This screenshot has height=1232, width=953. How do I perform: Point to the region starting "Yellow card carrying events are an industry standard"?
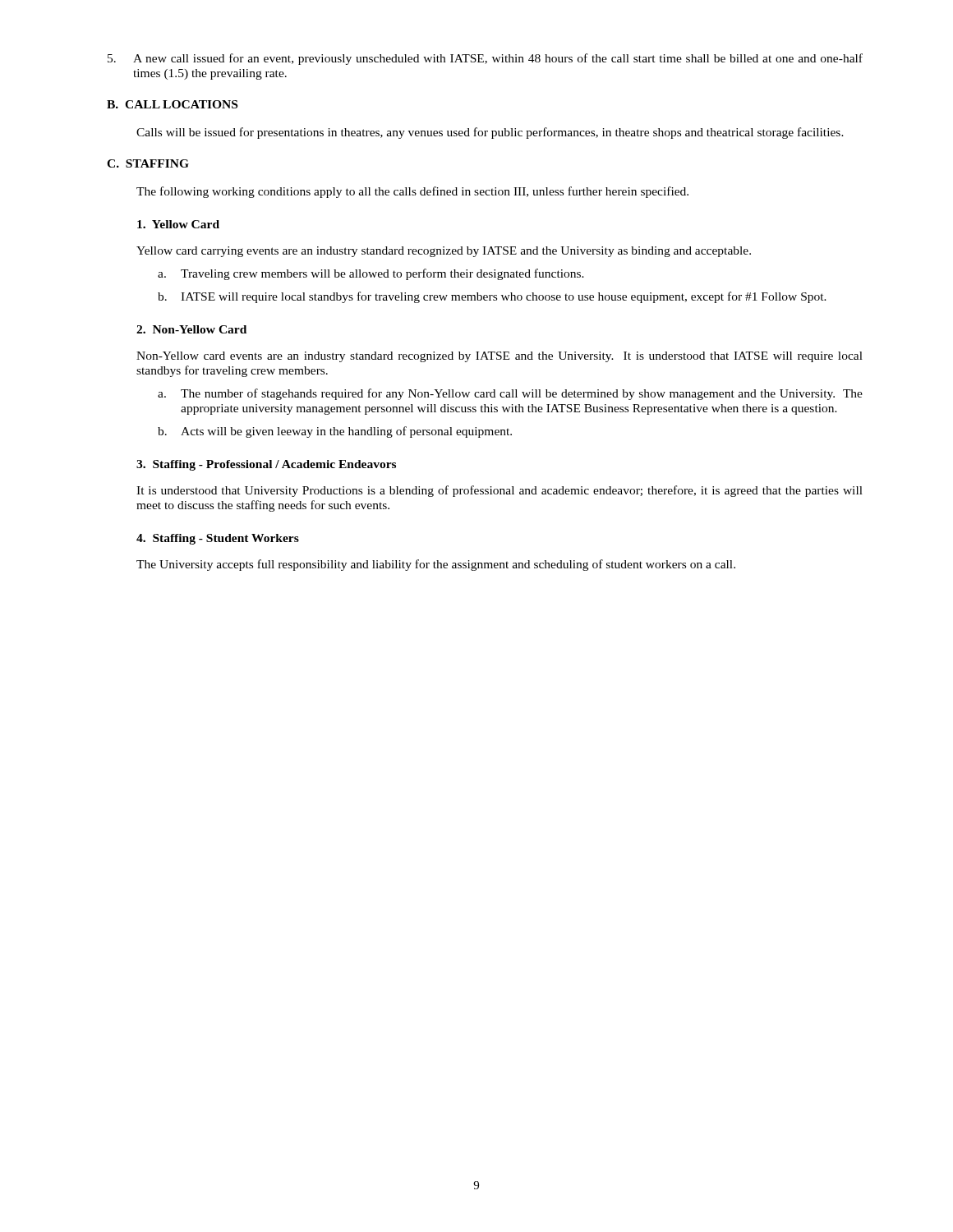(x=444, y=250)
